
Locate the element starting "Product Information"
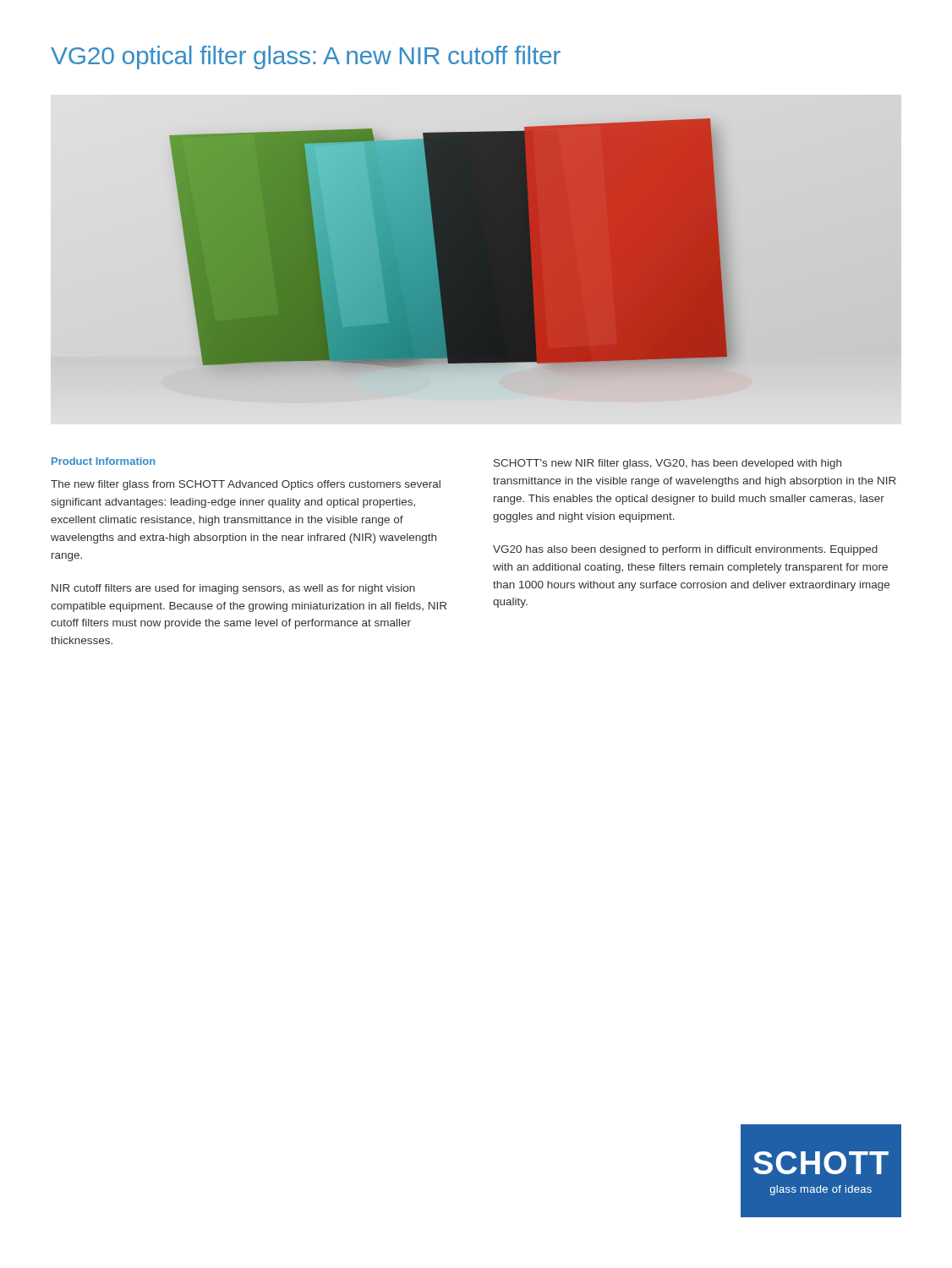click(103, 461)
